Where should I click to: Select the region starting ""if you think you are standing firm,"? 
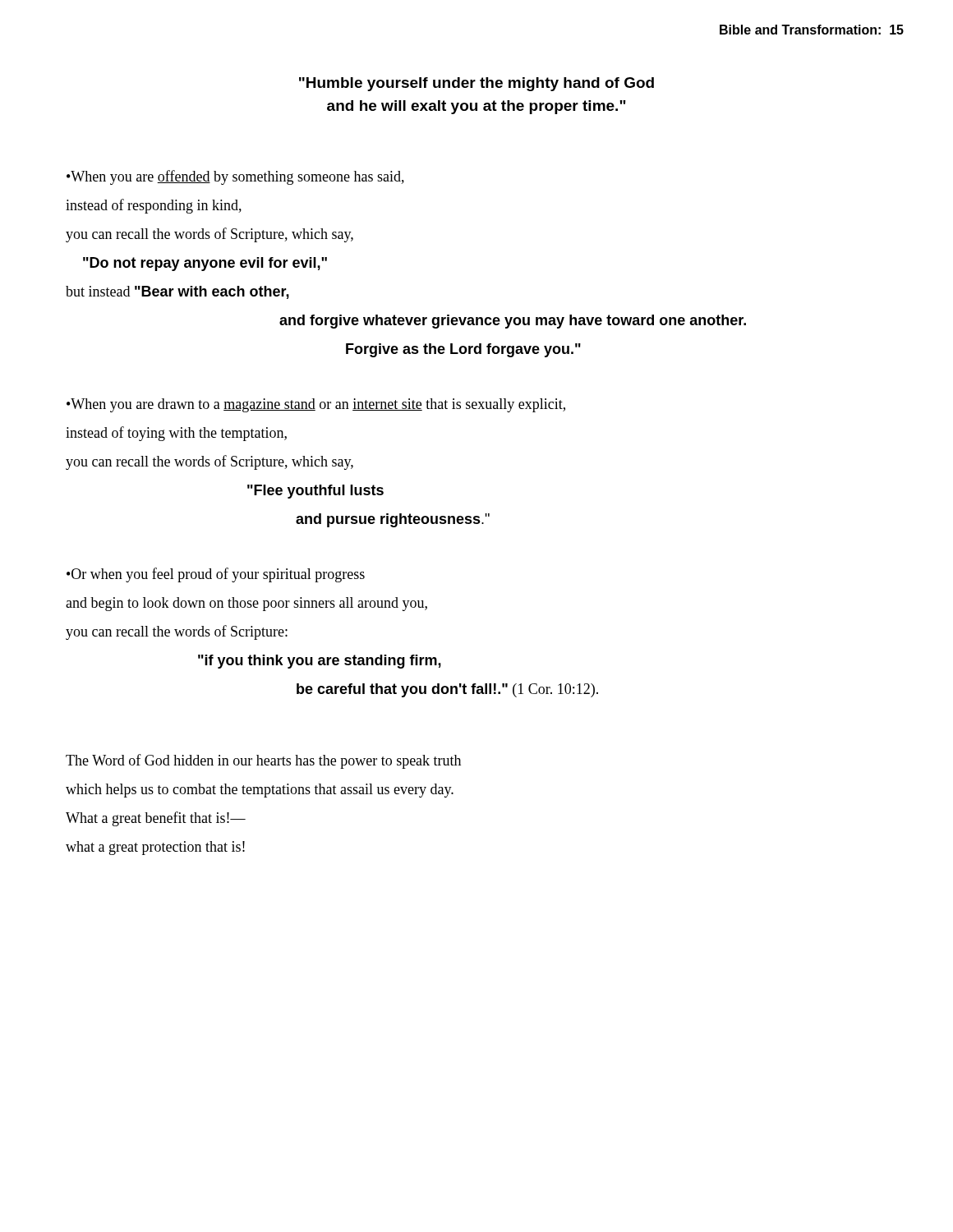(542, 675)
